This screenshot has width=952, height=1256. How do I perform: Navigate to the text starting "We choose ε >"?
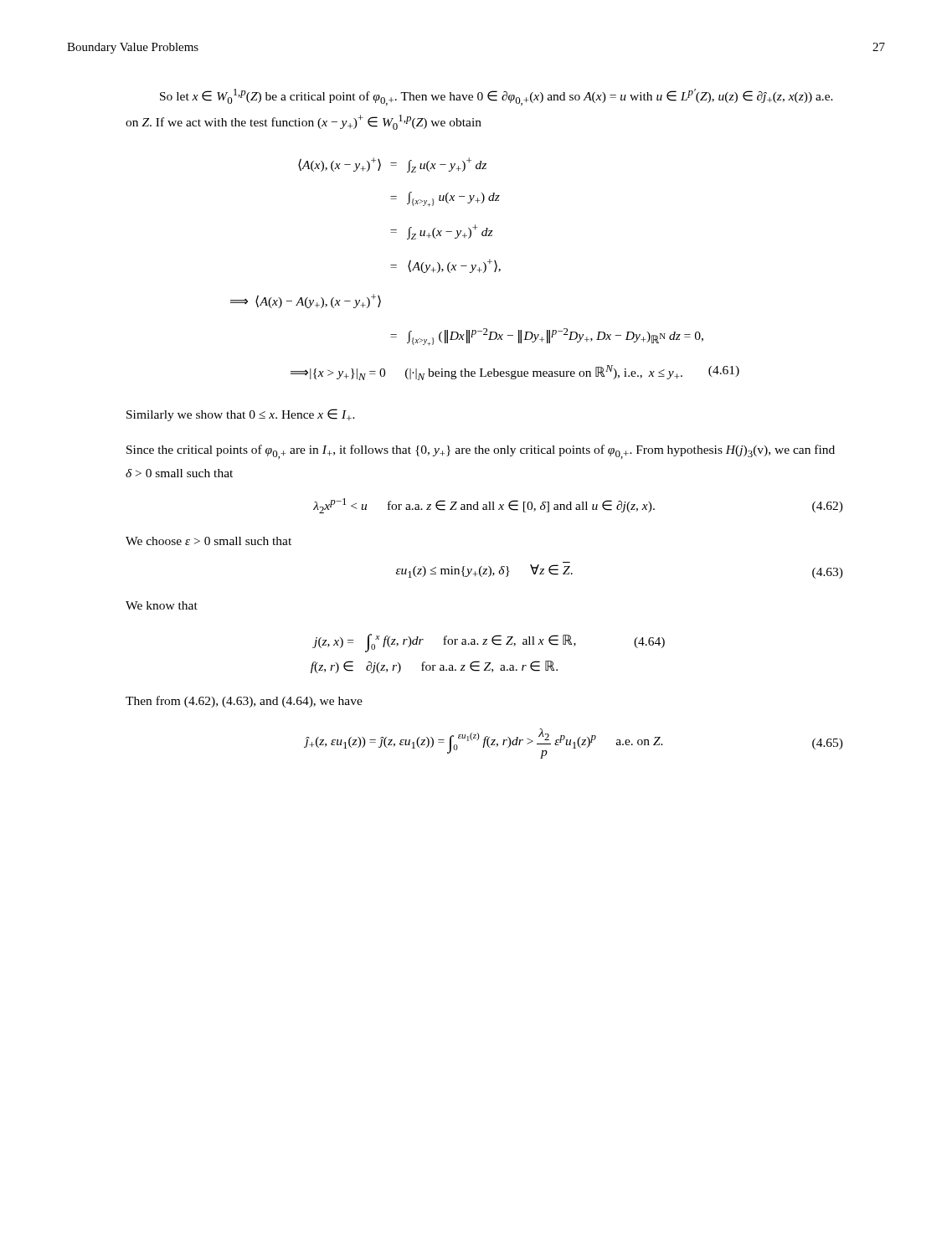coord(209,540)
